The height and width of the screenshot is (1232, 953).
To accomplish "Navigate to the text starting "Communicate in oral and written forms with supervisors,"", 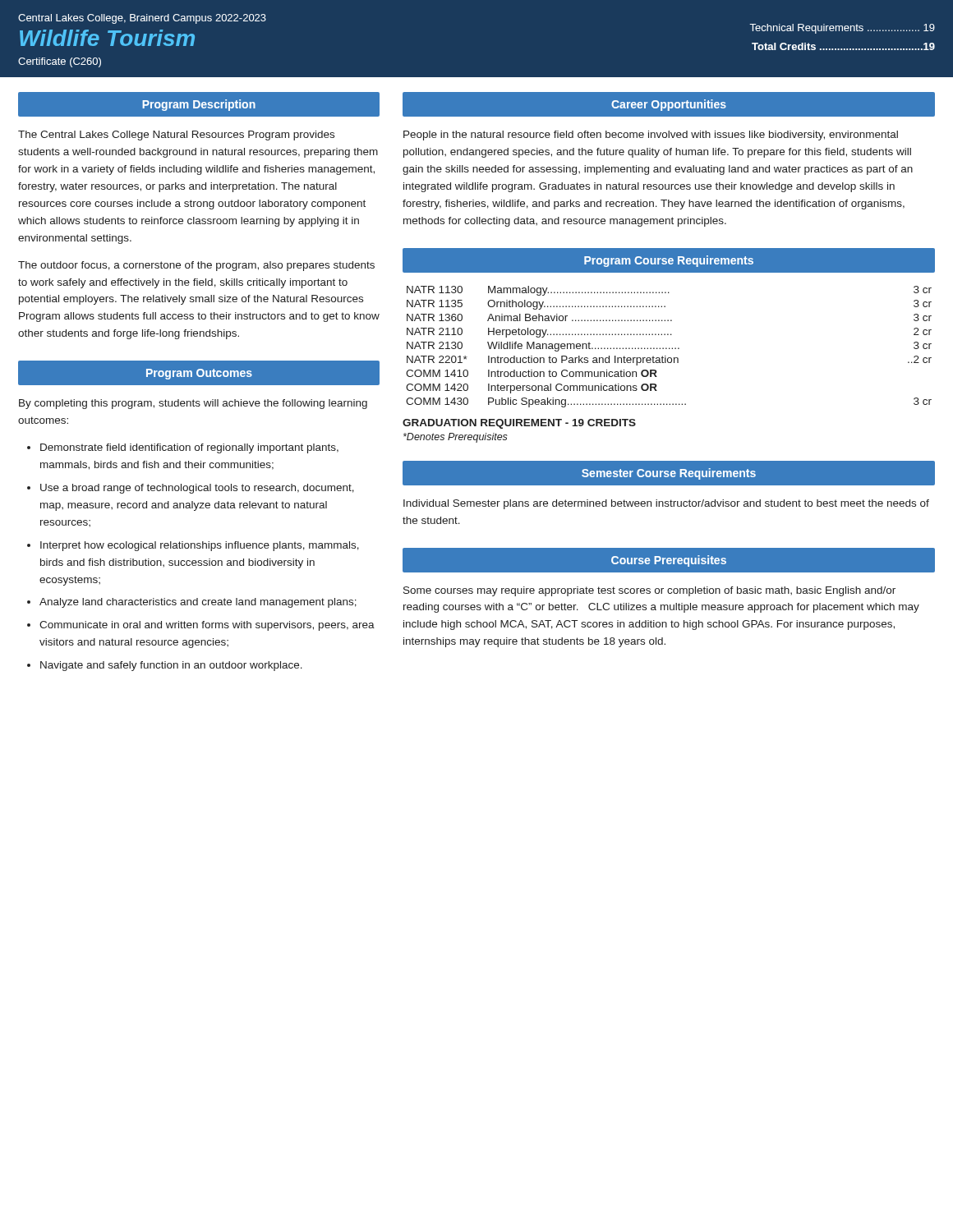I will click(x=207, y=634).
